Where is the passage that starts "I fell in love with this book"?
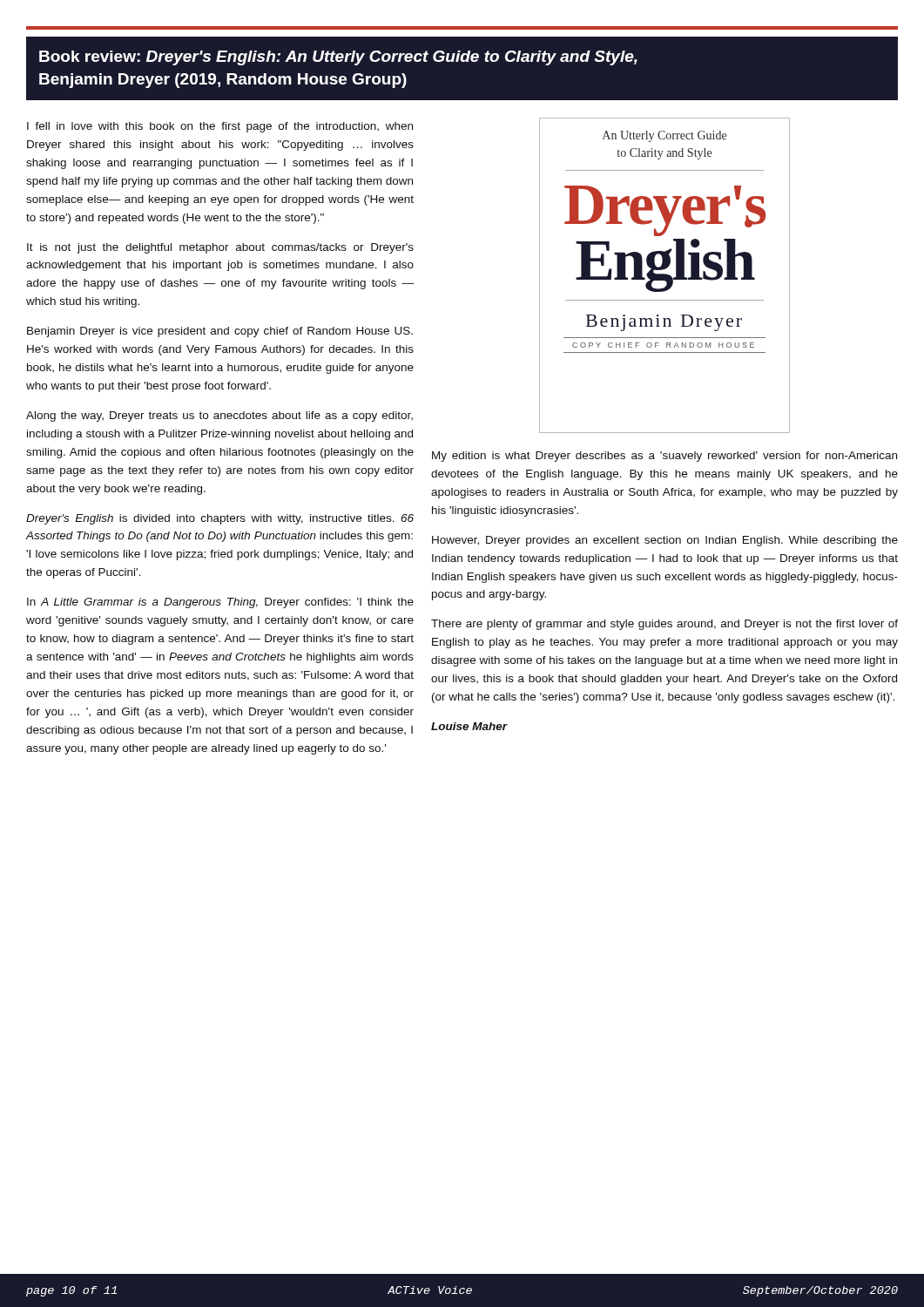The height and width of the screenshot is (1307, 924). coord(220,171)
